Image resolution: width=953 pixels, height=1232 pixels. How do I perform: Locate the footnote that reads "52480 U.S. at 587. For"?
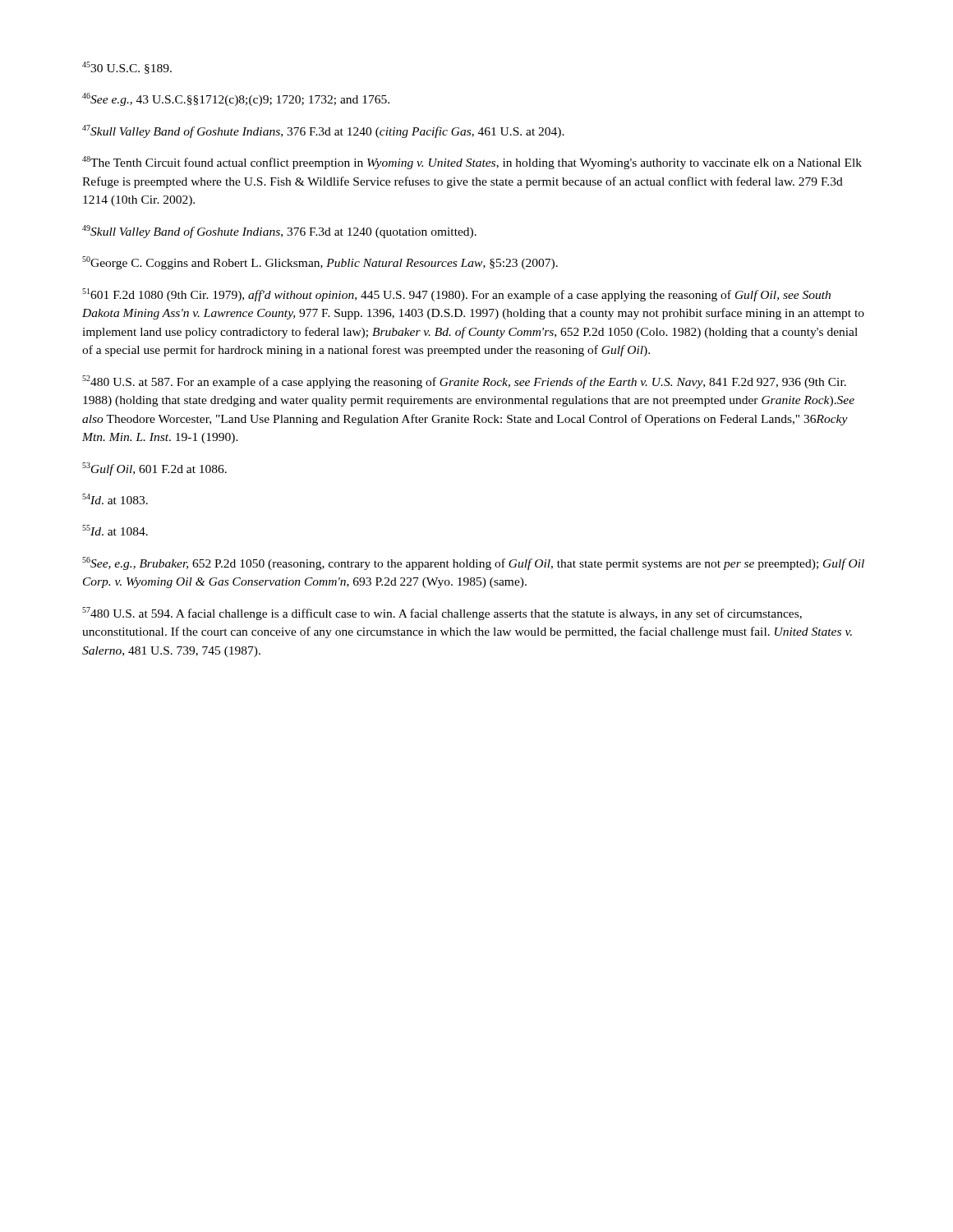coord(468,408)
